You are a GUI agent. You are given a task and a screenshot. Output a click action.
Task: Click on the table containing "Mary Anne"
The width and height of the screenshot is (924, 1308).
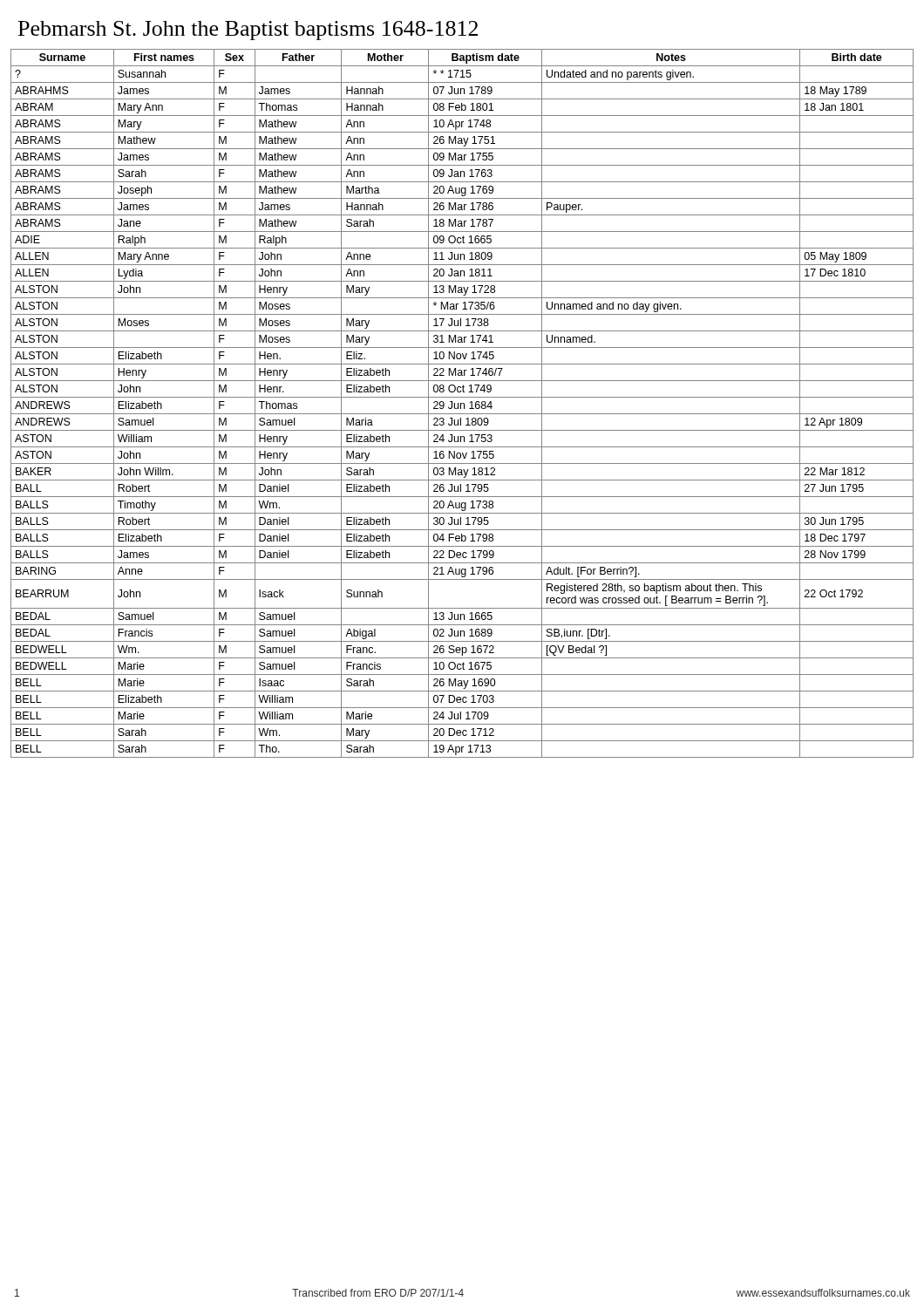pos(462,403)
